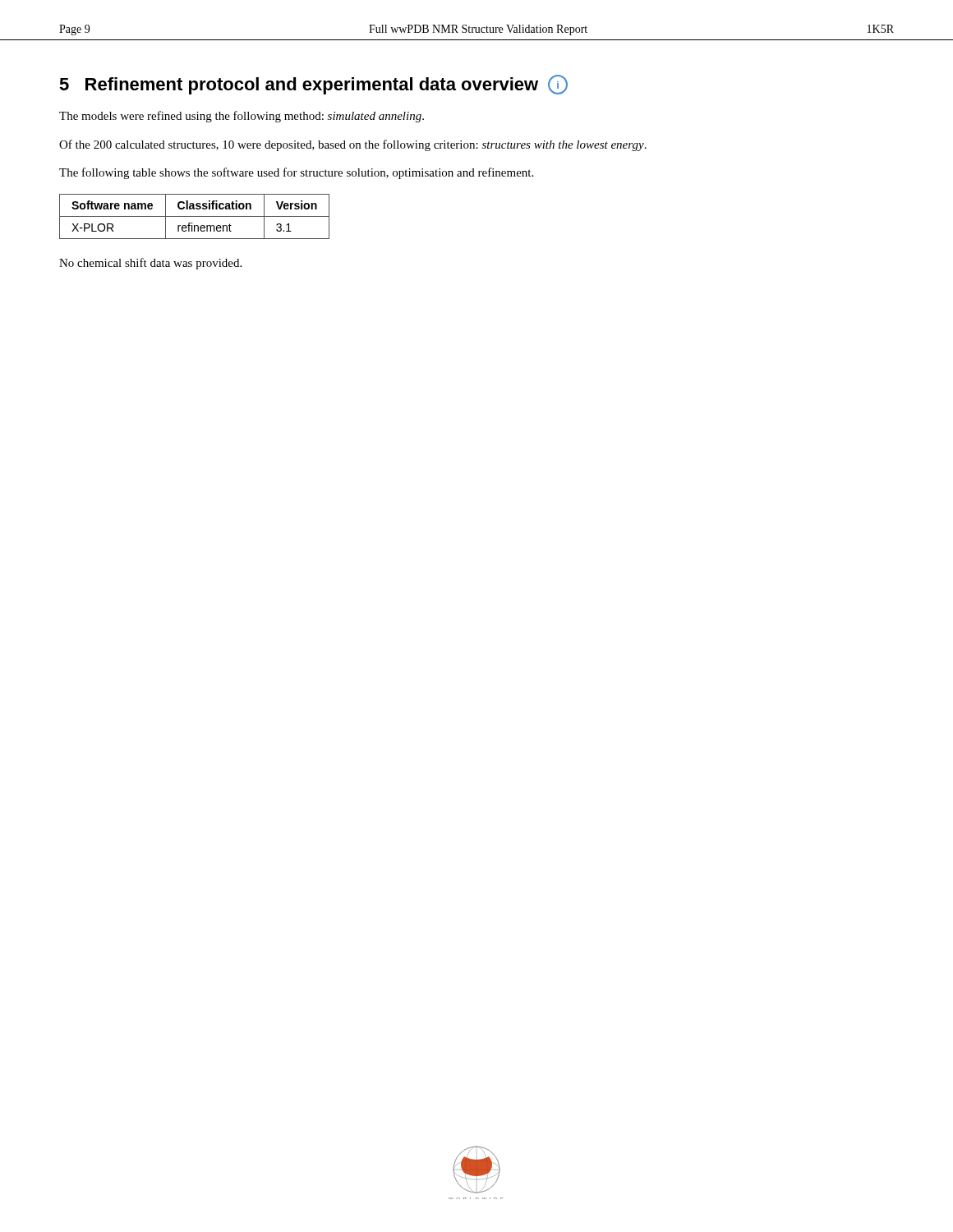The image size is (953, 1232).
Task: Find the text block with the text "The following table shows the software"
Action: pyautogui.click(x=297, y=172)
